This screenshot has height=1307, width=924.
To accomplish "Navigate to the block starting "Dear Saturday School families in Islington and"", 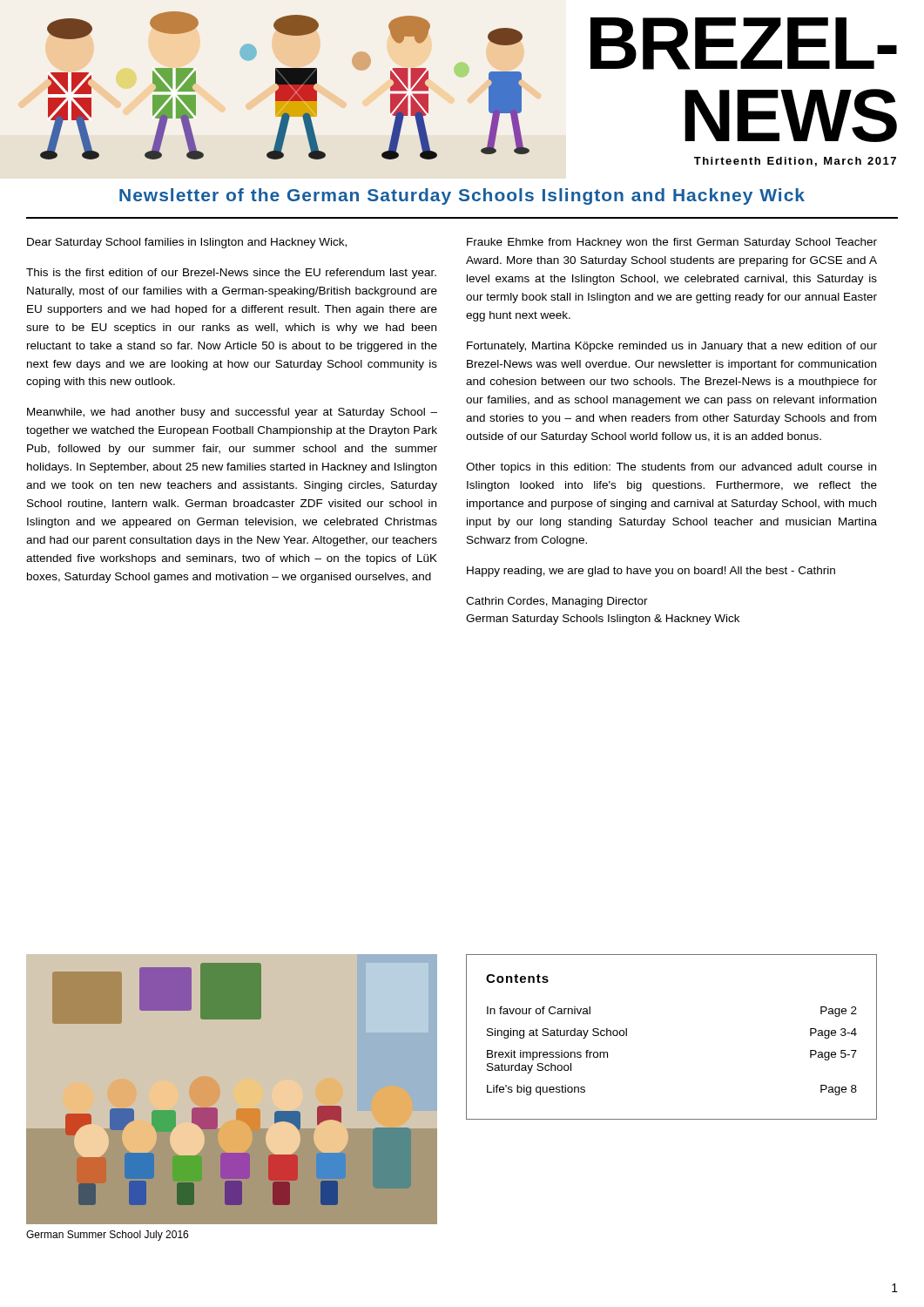I will tap(187, 242).
